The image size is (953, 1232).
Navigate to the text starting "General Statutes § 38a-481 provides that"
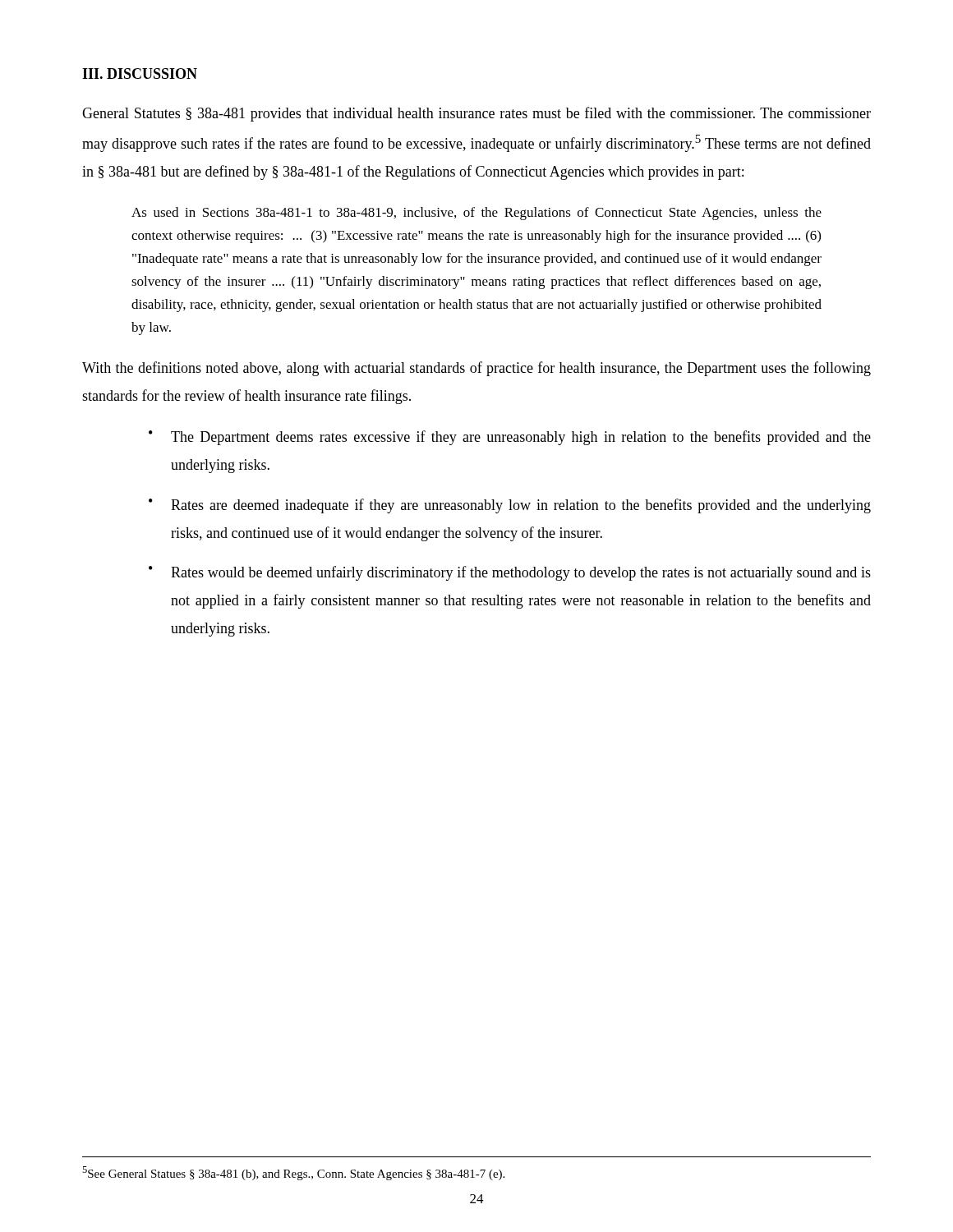pos(476,143)
